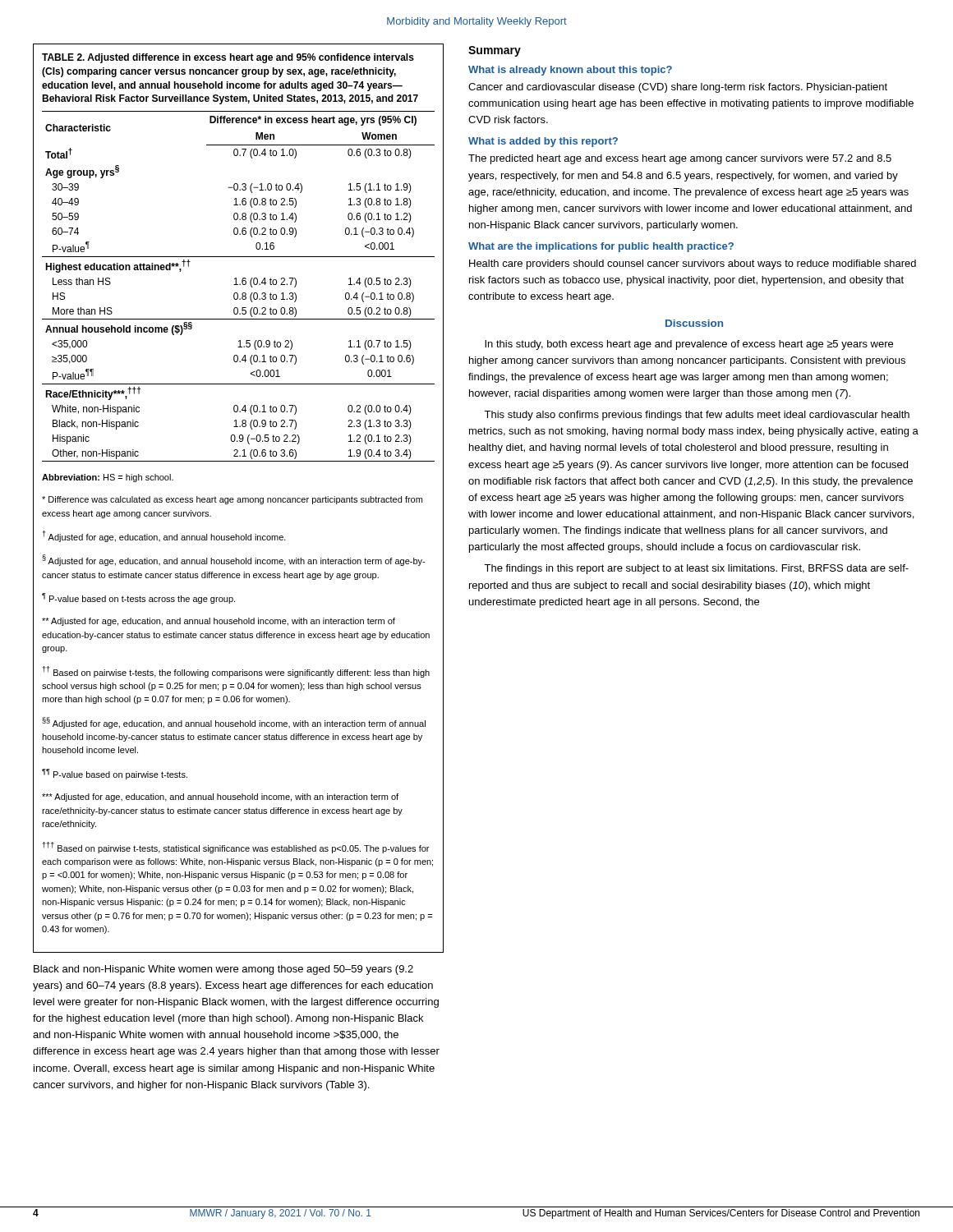Find the block on this page that starts "Health care providers"

(x=694, y=280)
